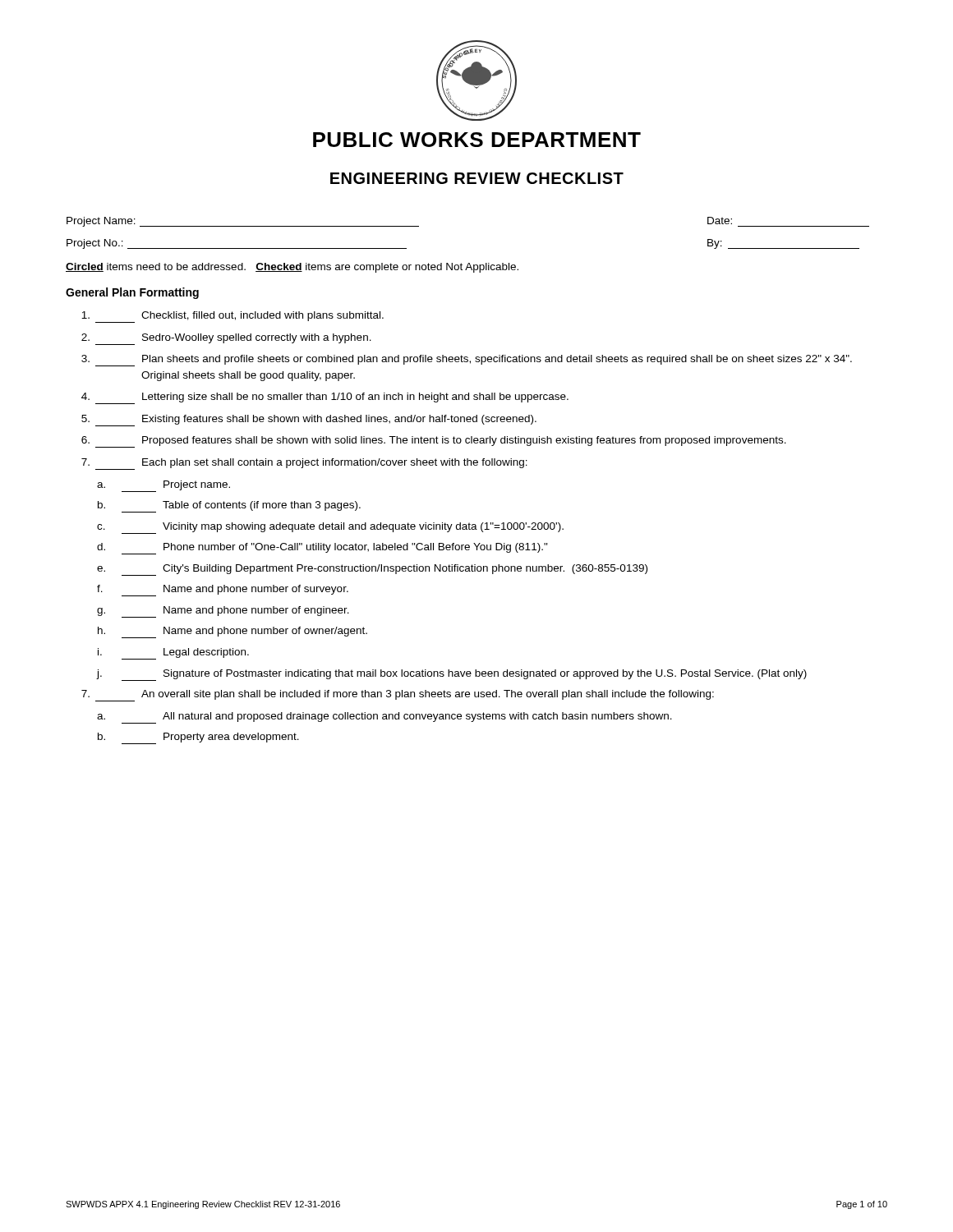Viewport: 953px width, 1232px height.
Task: Point to the block beginning "j. Signature of"
Action: click(492, 673)
